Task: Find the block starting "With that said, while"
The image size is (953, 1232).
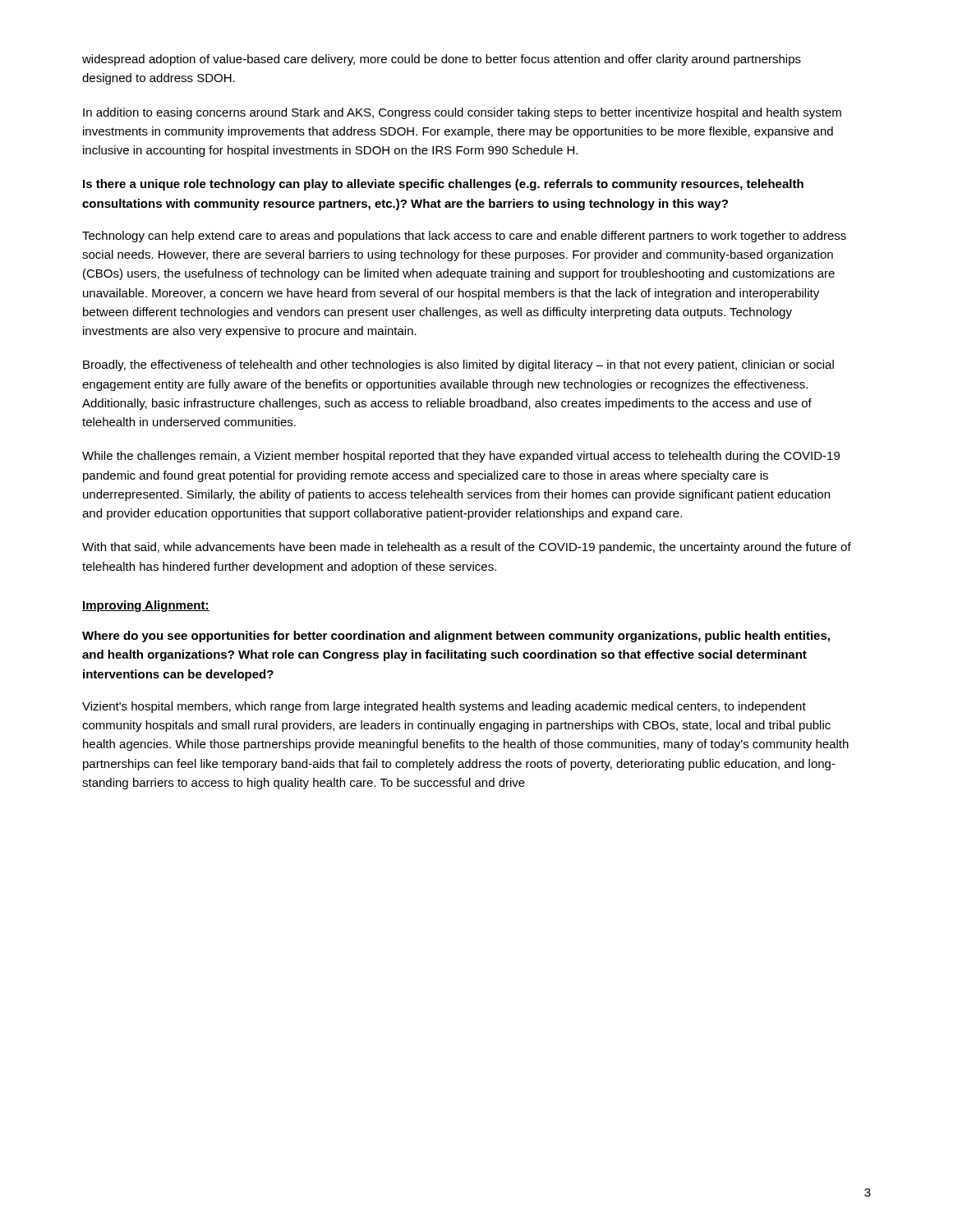Action: coord(466,556)
